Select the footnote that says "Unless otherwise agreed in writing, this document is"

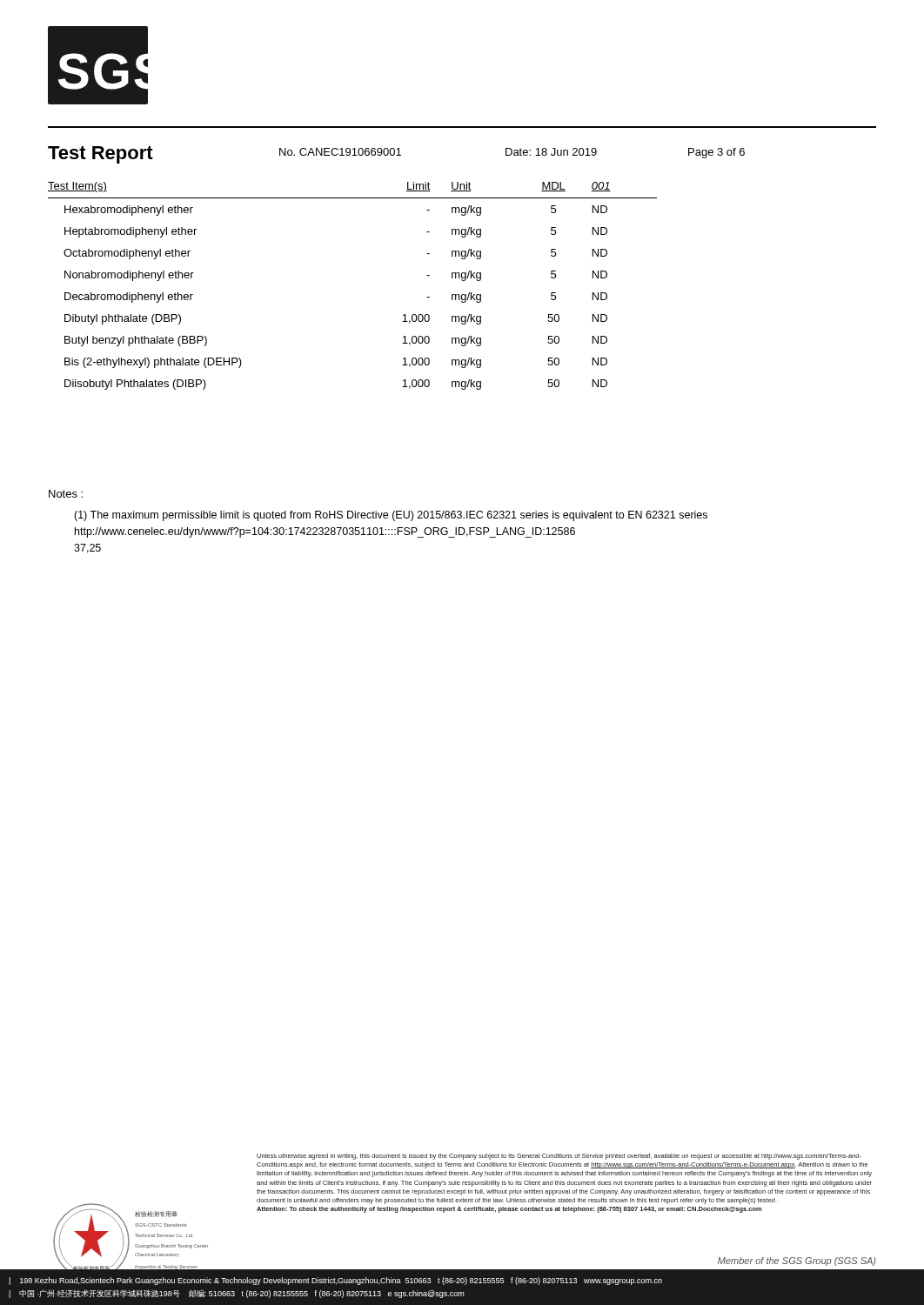[x=564, y=1182]
